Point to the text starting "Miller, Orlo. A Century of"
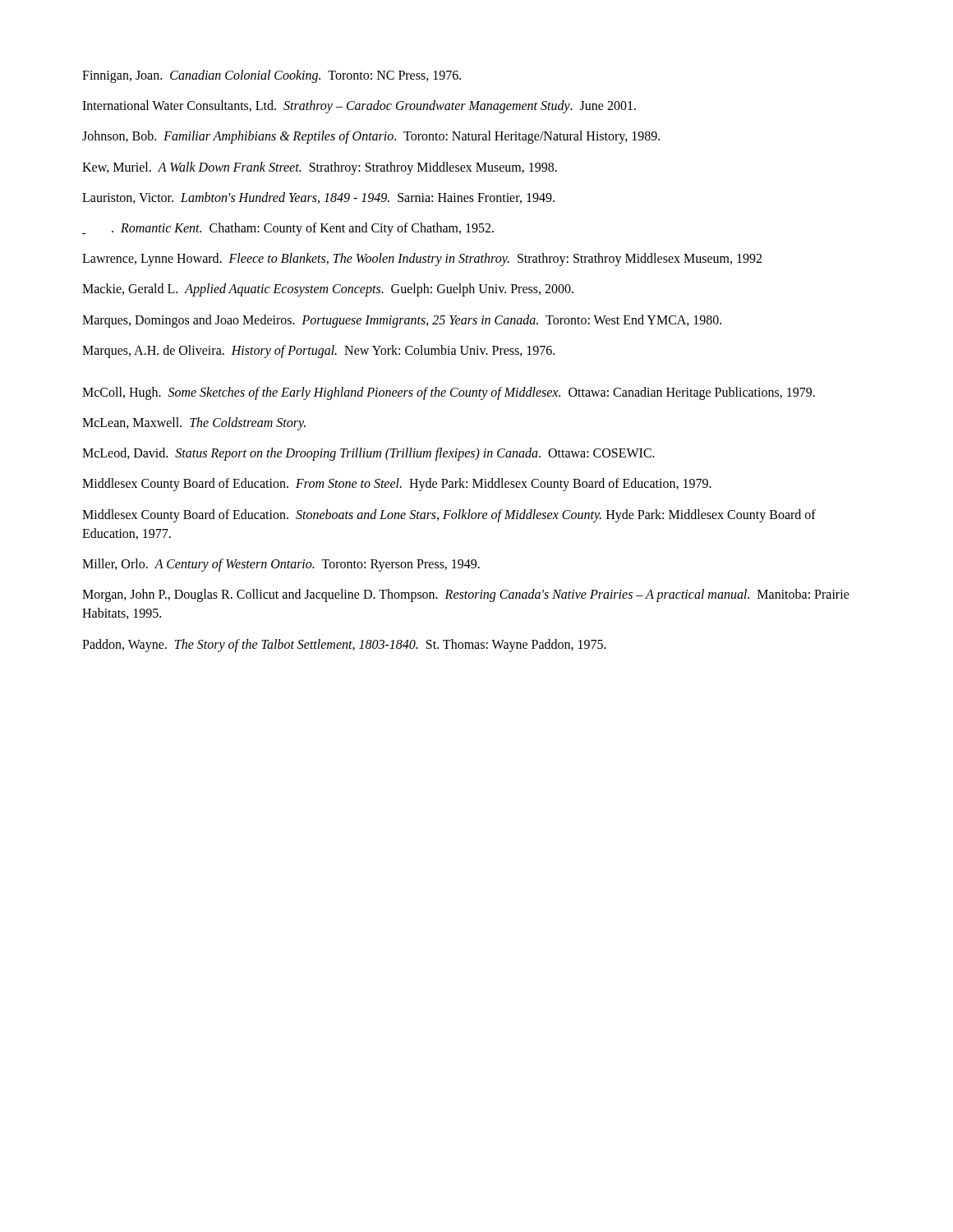Image resolution: width=953 pixels, height=1232 pixels. tap(281, 564)
